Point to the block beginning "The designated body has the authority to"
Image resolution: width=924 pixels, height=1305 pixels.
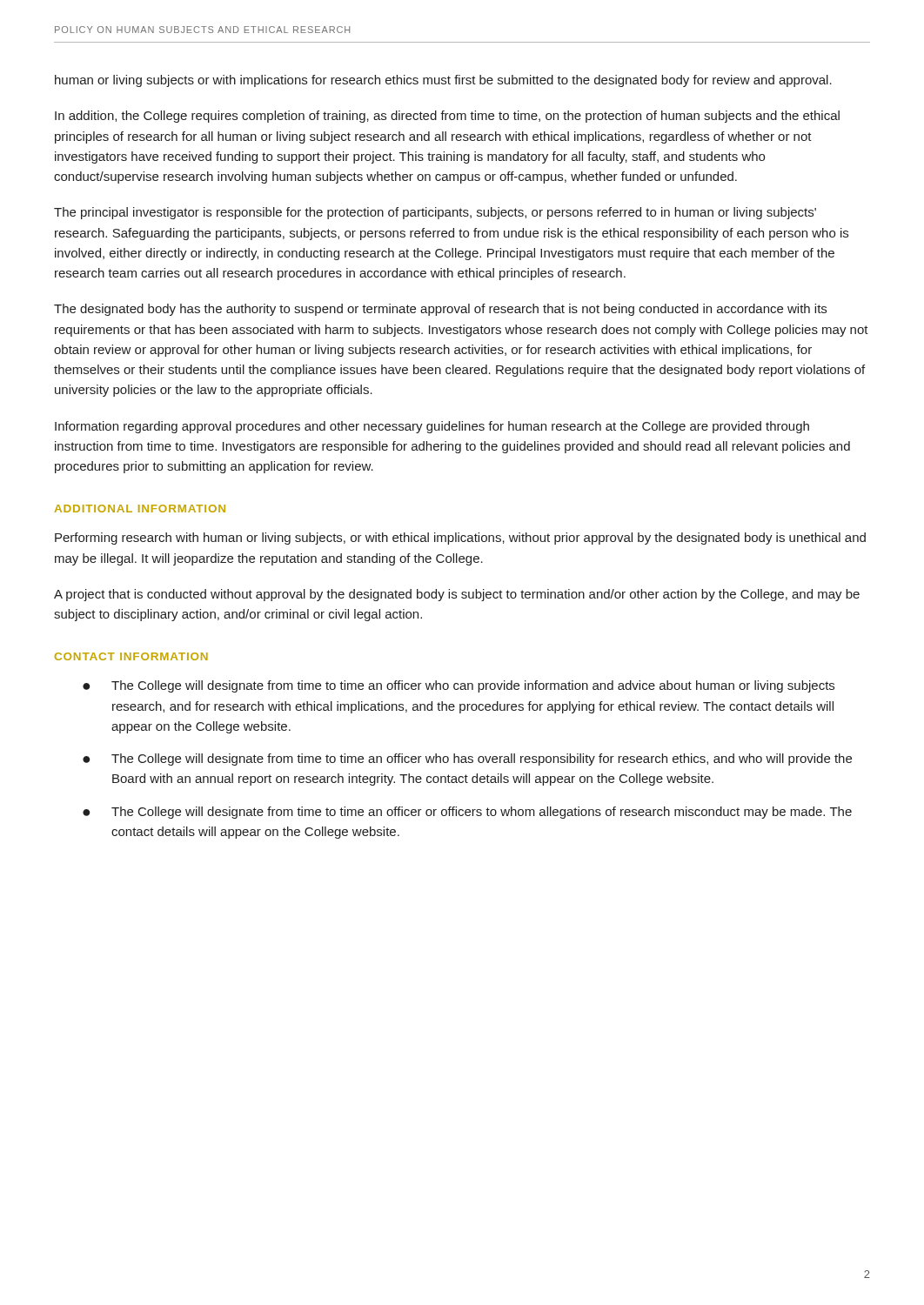(x=461, y=349)
